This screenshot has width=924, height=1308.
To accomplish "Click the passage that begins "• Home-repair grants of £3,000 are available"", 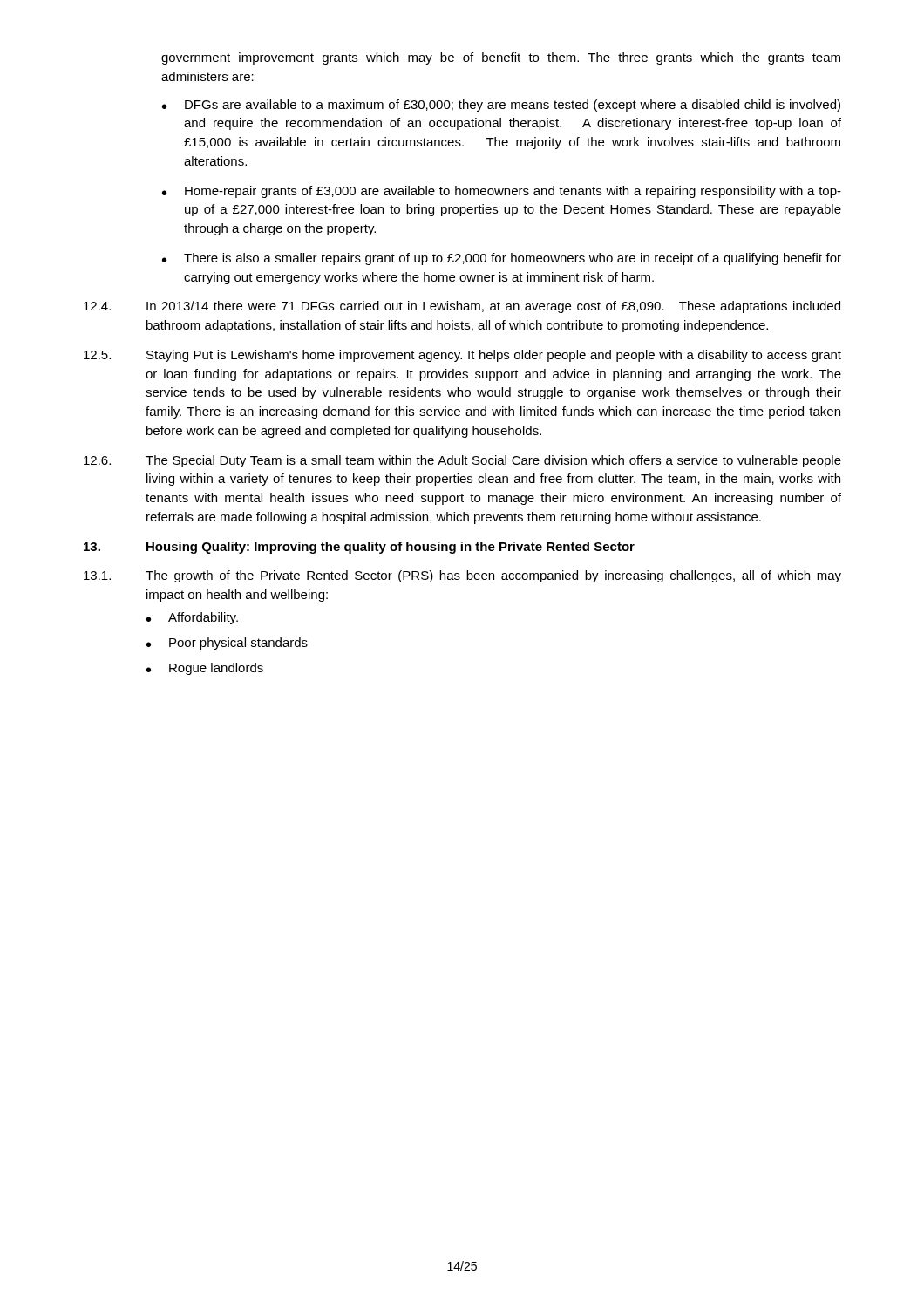I will tap(501, 209).
